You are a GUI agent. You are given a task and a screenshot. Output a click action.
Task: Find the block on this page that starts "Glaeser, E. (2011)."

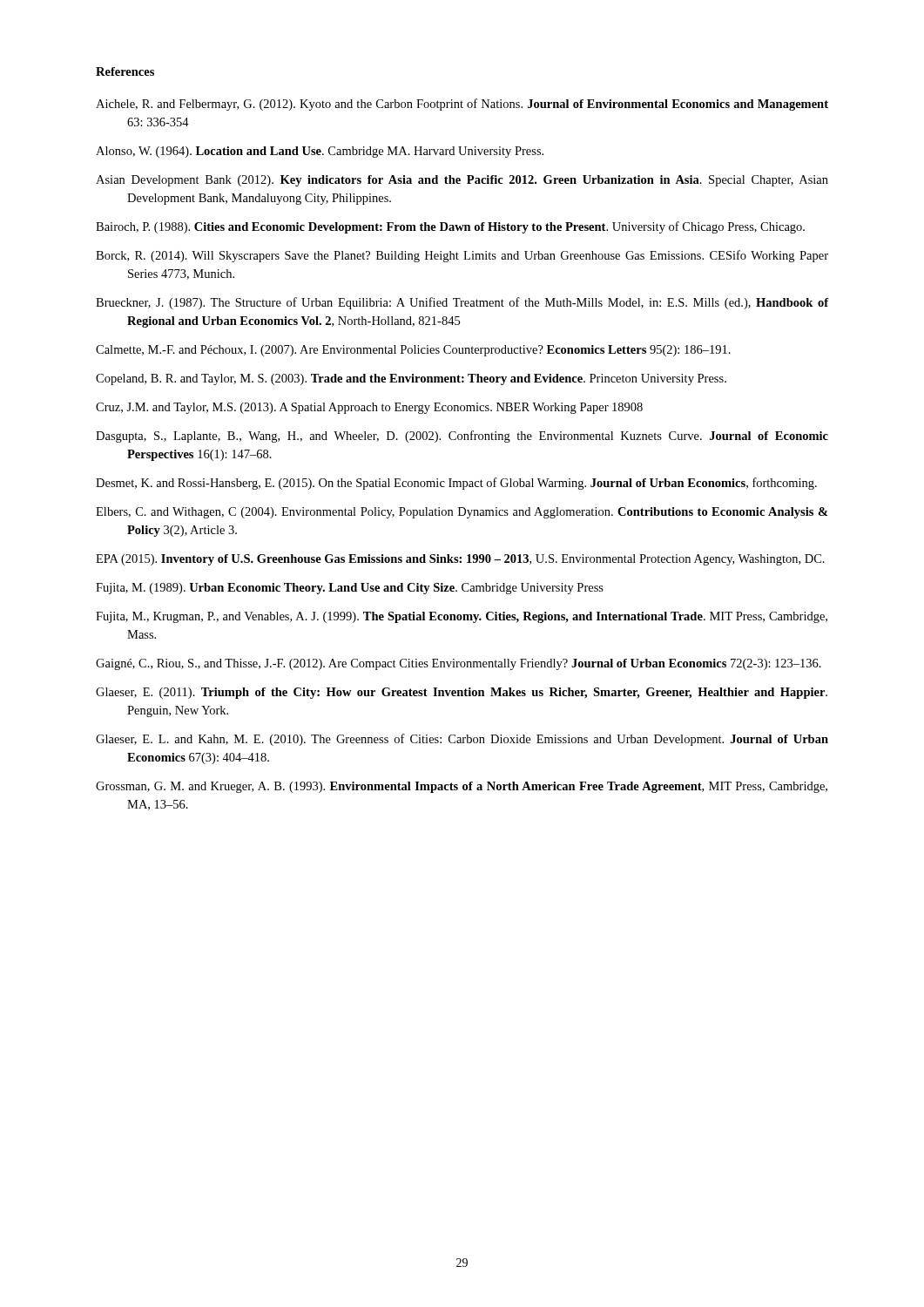pos(462,701)
